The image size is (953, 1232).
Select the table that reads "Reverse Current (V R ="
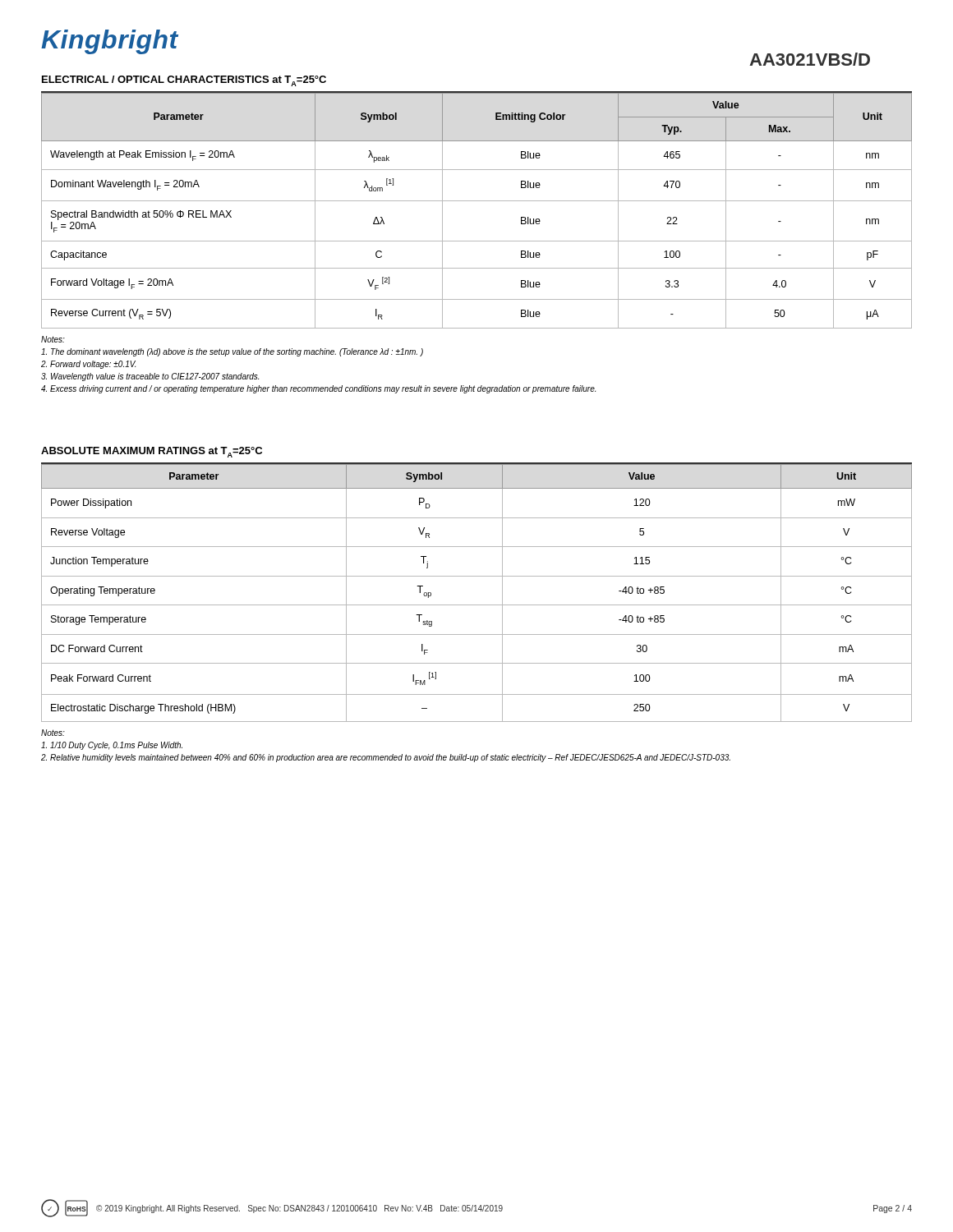pos(476,211)
